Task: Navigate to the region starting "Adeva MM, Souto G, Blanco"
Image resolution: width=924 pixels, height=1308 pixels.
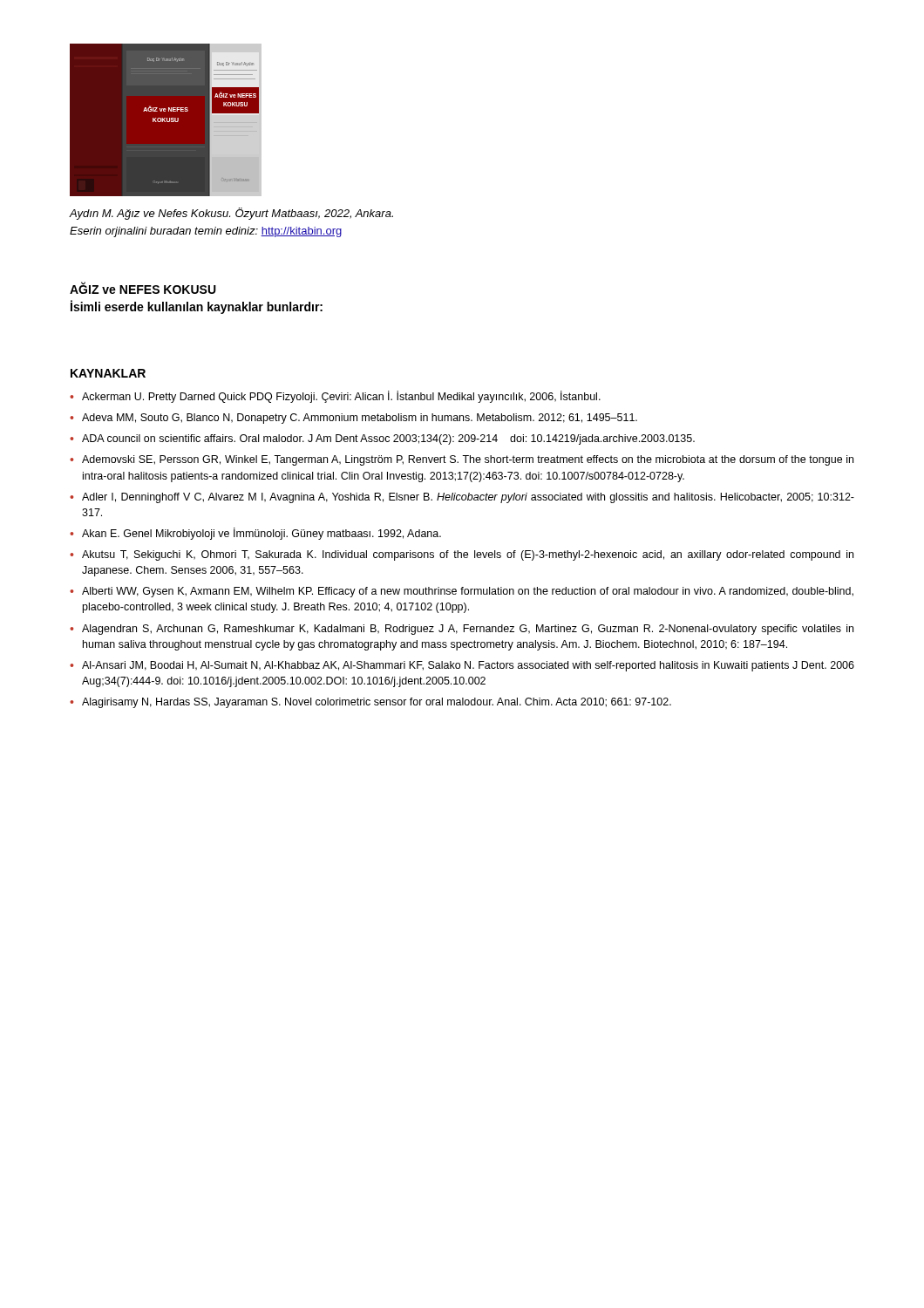Action: 360,418
